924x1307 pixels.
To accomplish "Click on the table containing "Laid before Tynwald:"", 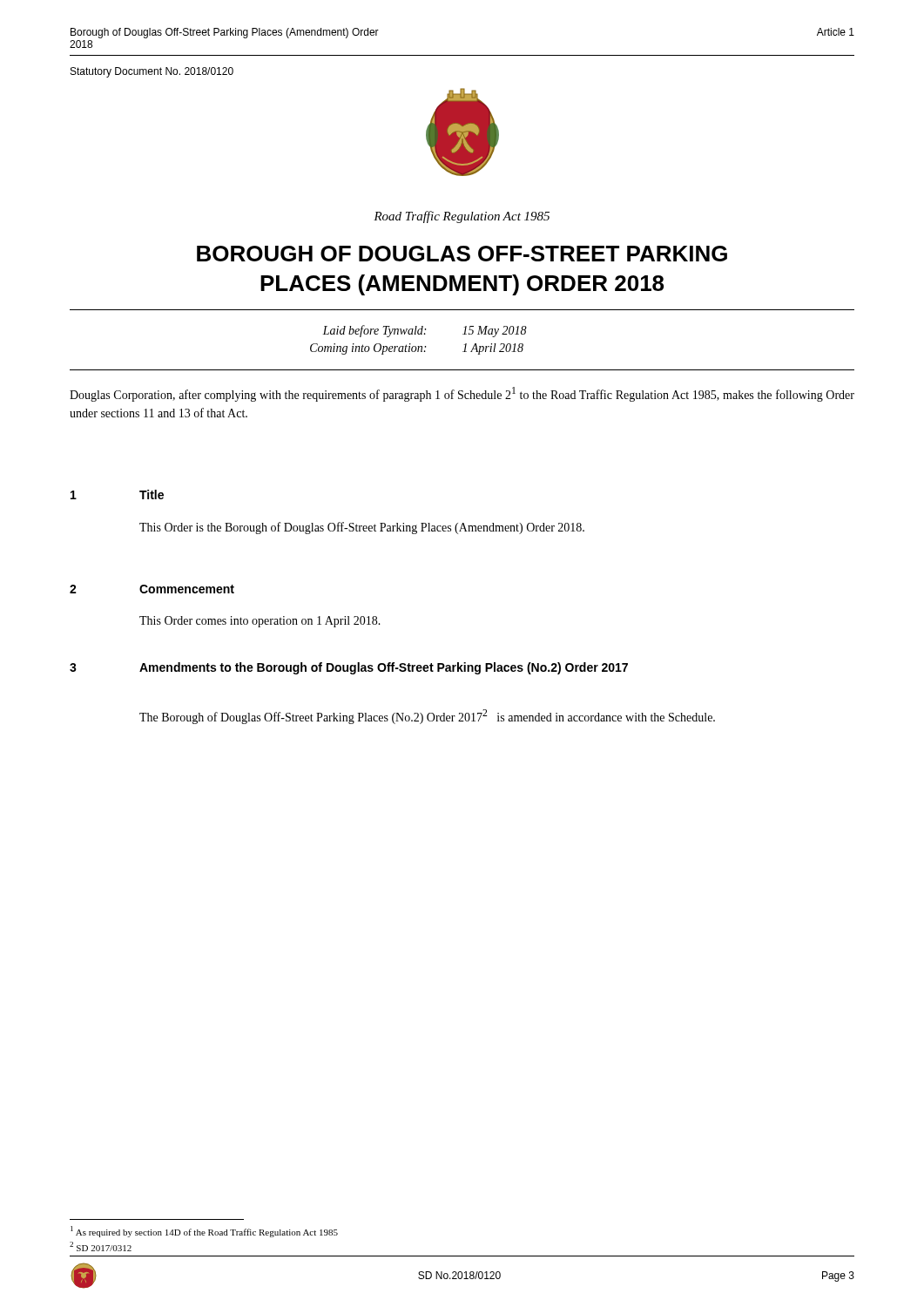I will click(x=462, y=346).
